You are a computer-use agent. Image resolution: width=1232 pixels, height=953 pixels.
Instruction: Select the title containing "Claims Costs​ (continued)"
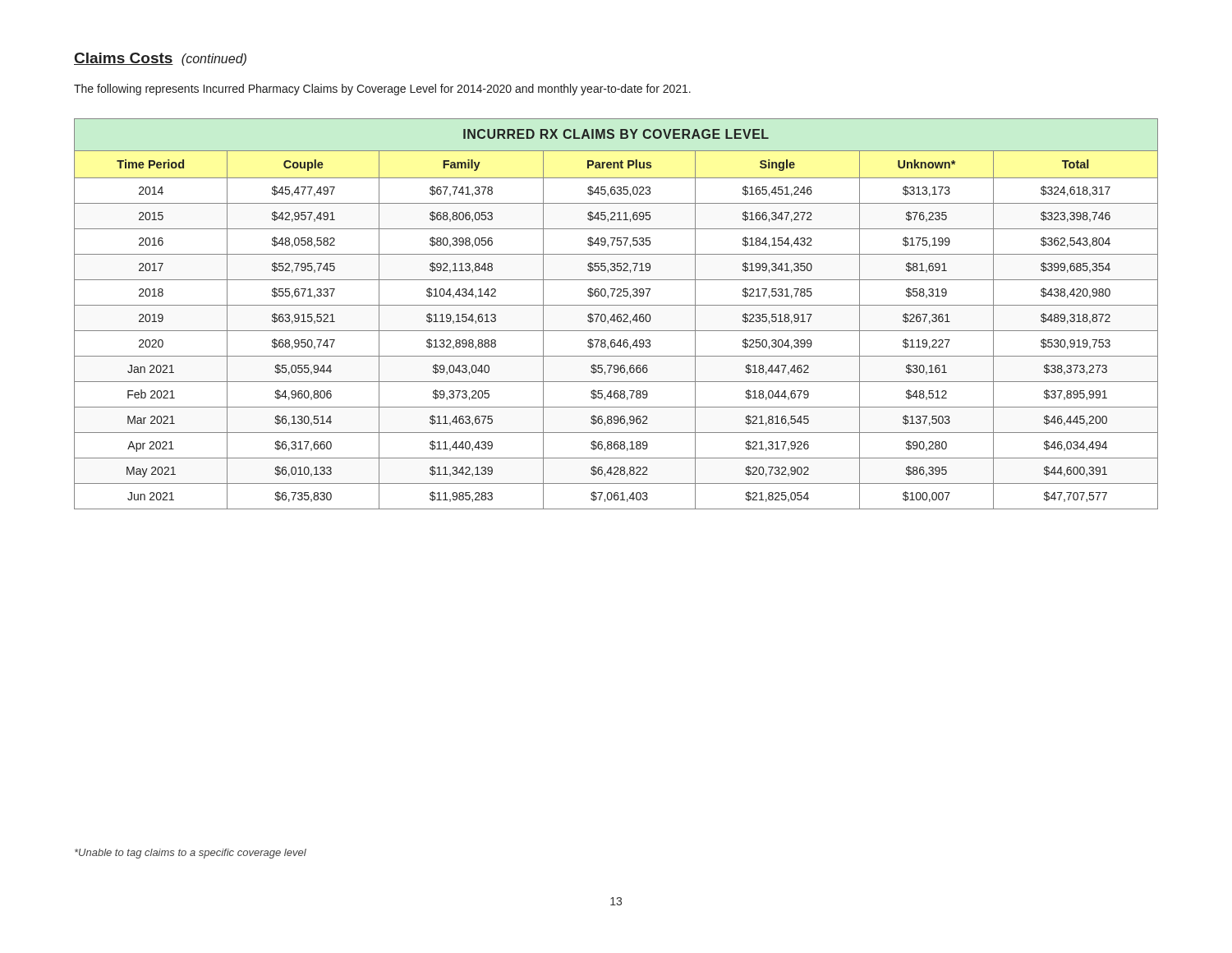tap(161, 58)
